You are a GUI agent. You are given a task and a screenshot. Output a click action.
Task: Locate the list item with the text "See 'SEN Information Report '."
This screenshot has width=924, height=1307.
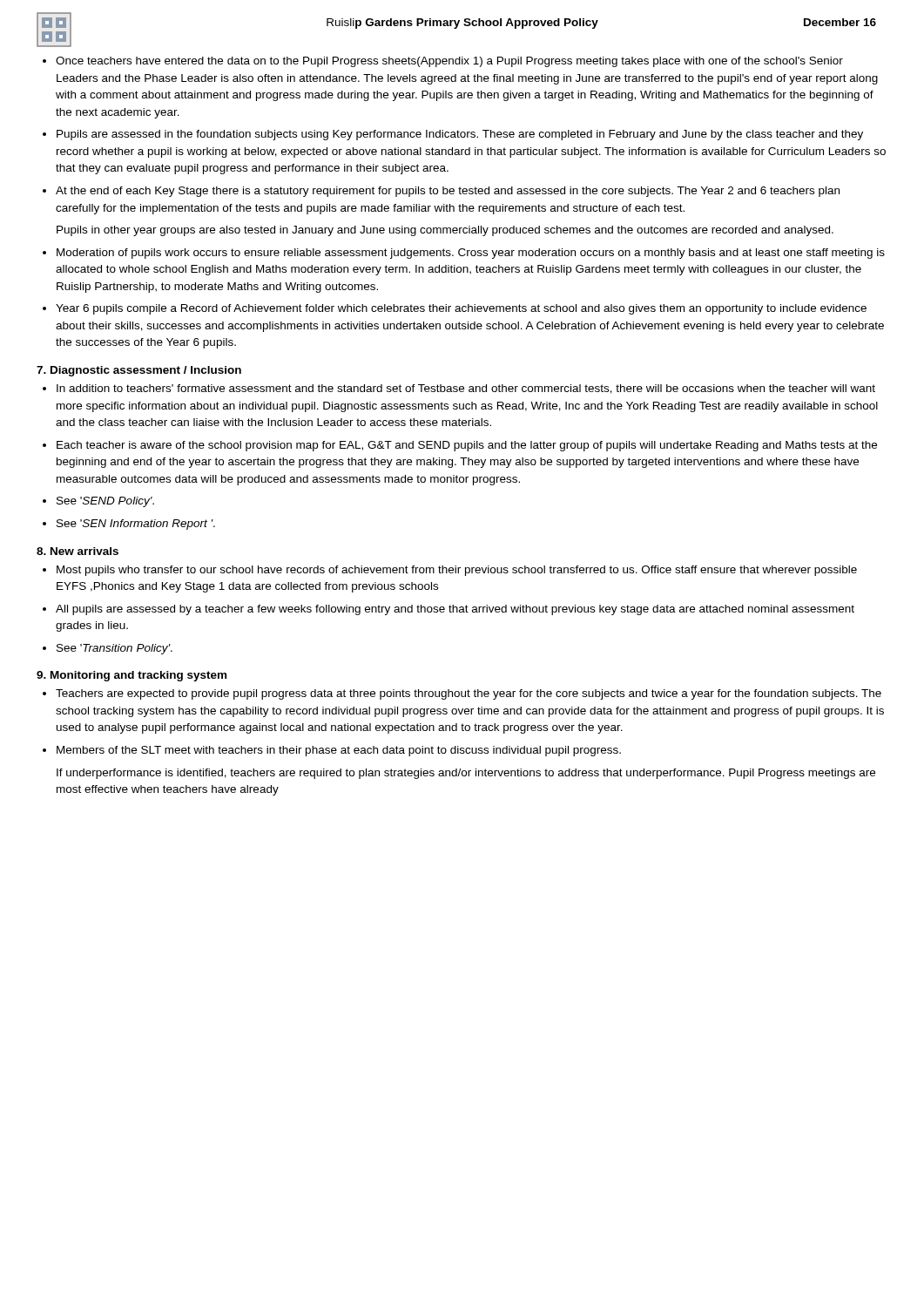click(x=136, y=523)
